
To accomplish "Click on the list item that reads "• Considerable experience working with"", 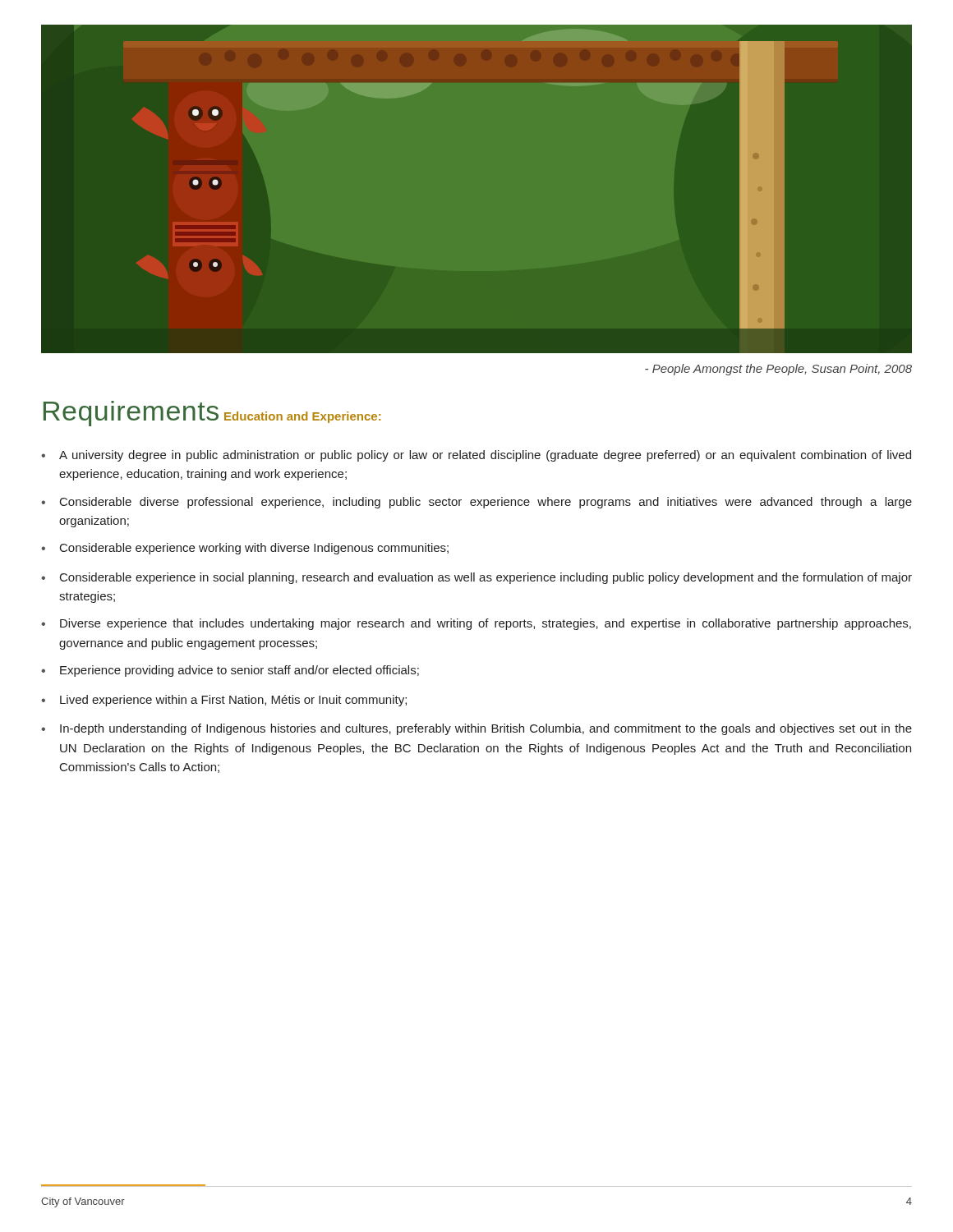I will point(245,549).
